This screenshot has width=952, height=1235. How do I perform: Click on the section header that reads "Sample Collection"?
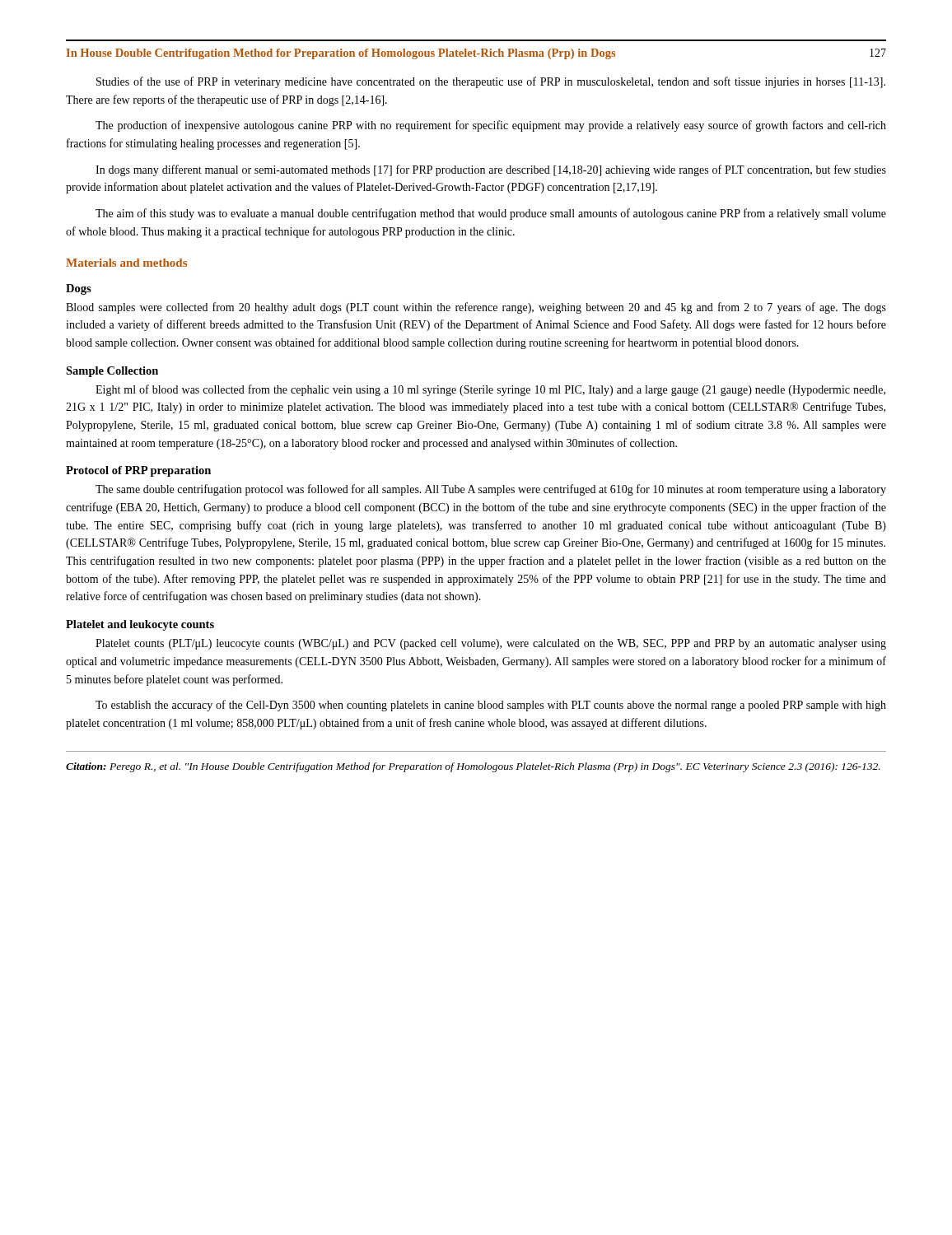(112, 370)
